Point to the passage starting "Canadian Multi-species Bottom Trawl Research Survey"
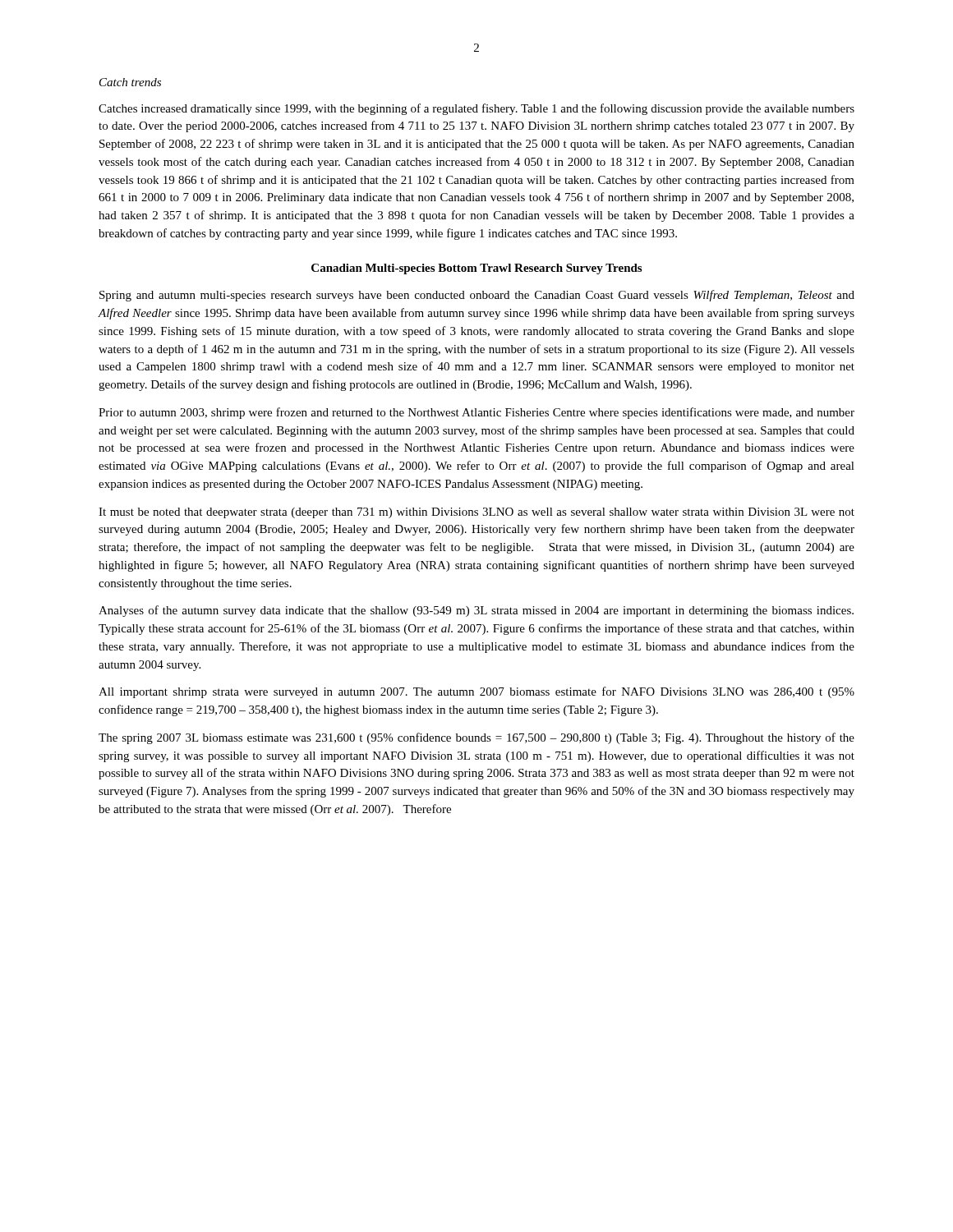Image resolution: width=953 pixels, height=1232 pixels. click(x=476, y=267)
